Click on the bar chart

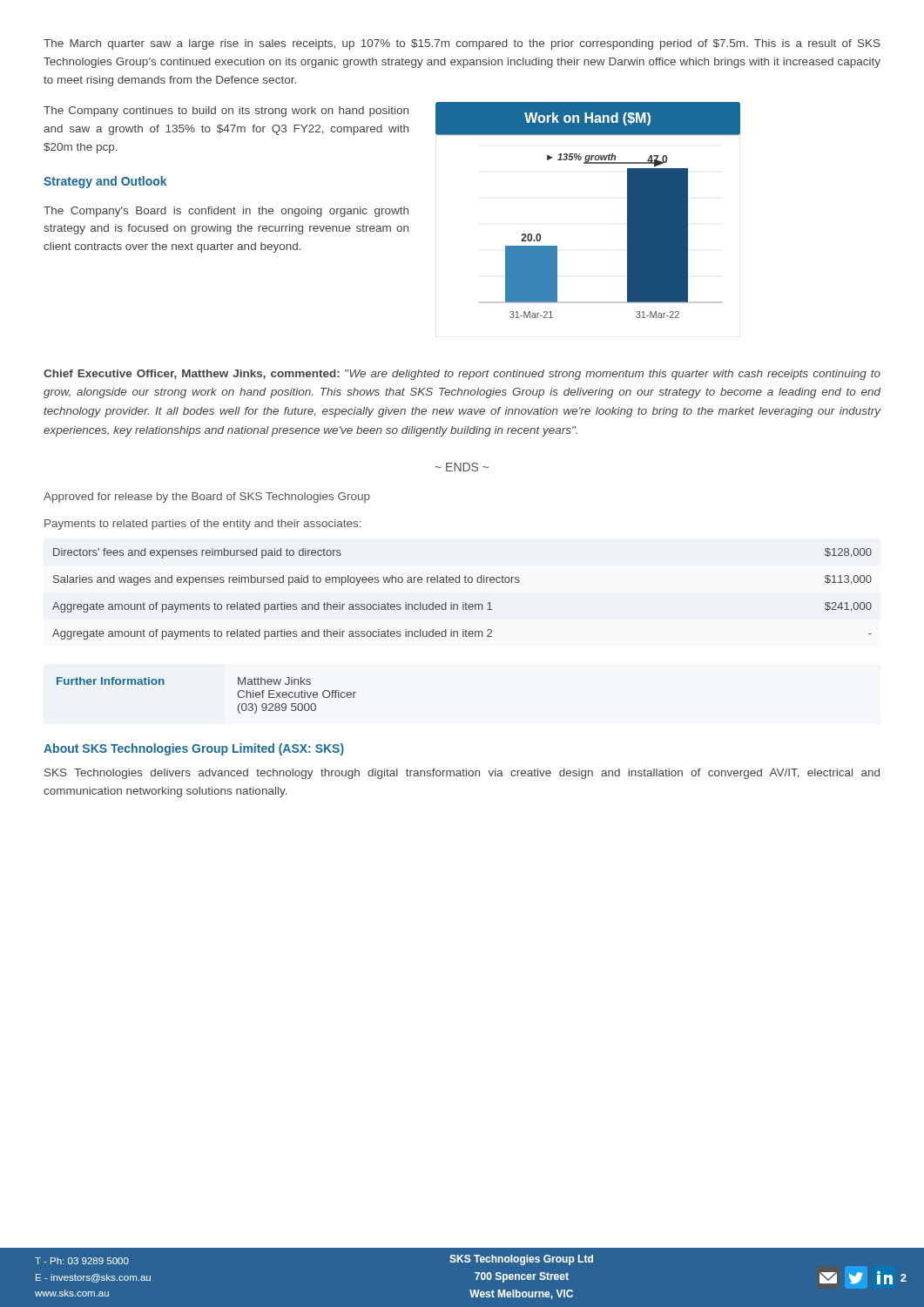[x=658, y=221]
